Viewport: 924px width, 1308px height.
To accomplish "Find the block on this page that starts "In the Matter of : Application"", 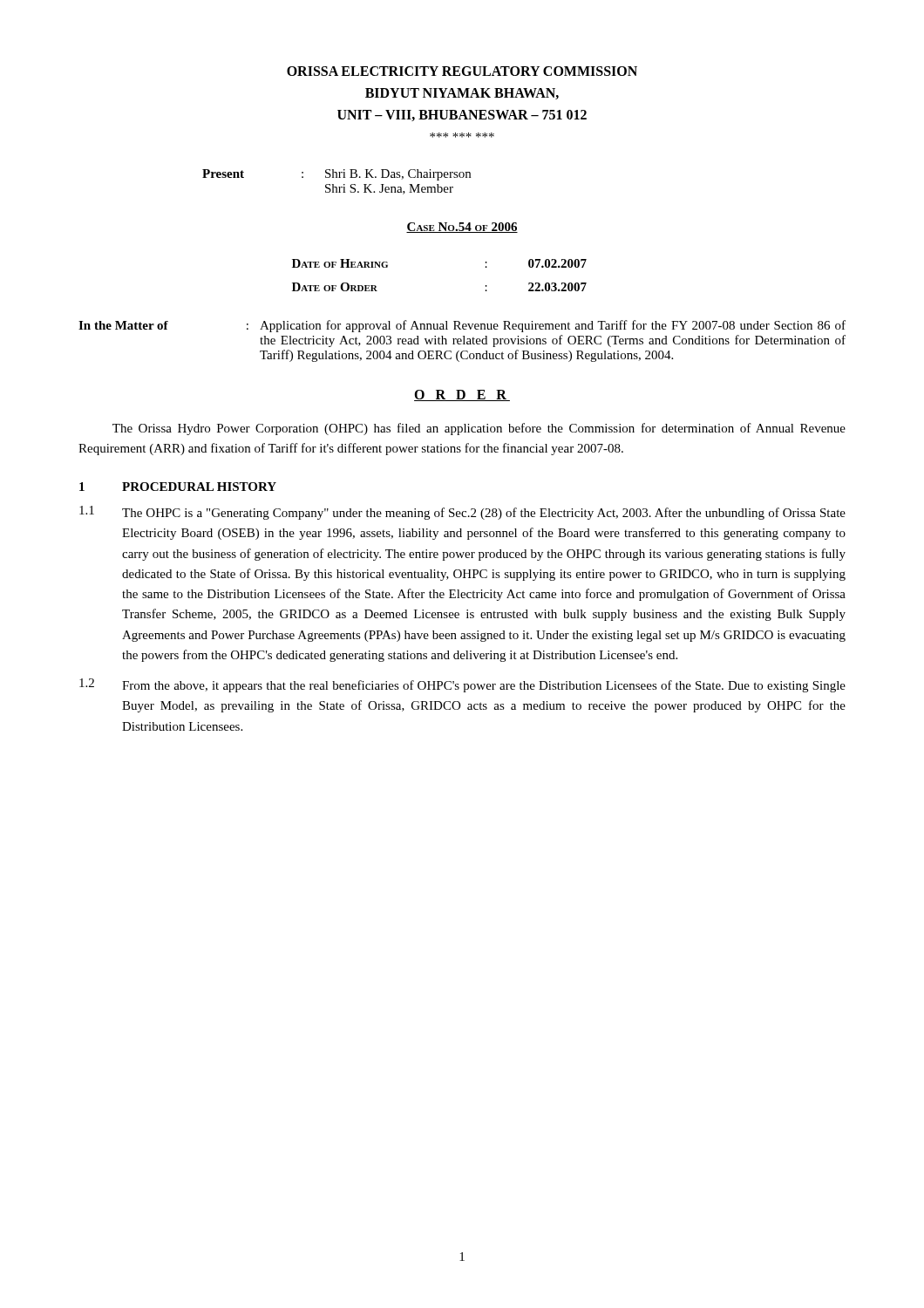I will point(462,340).
